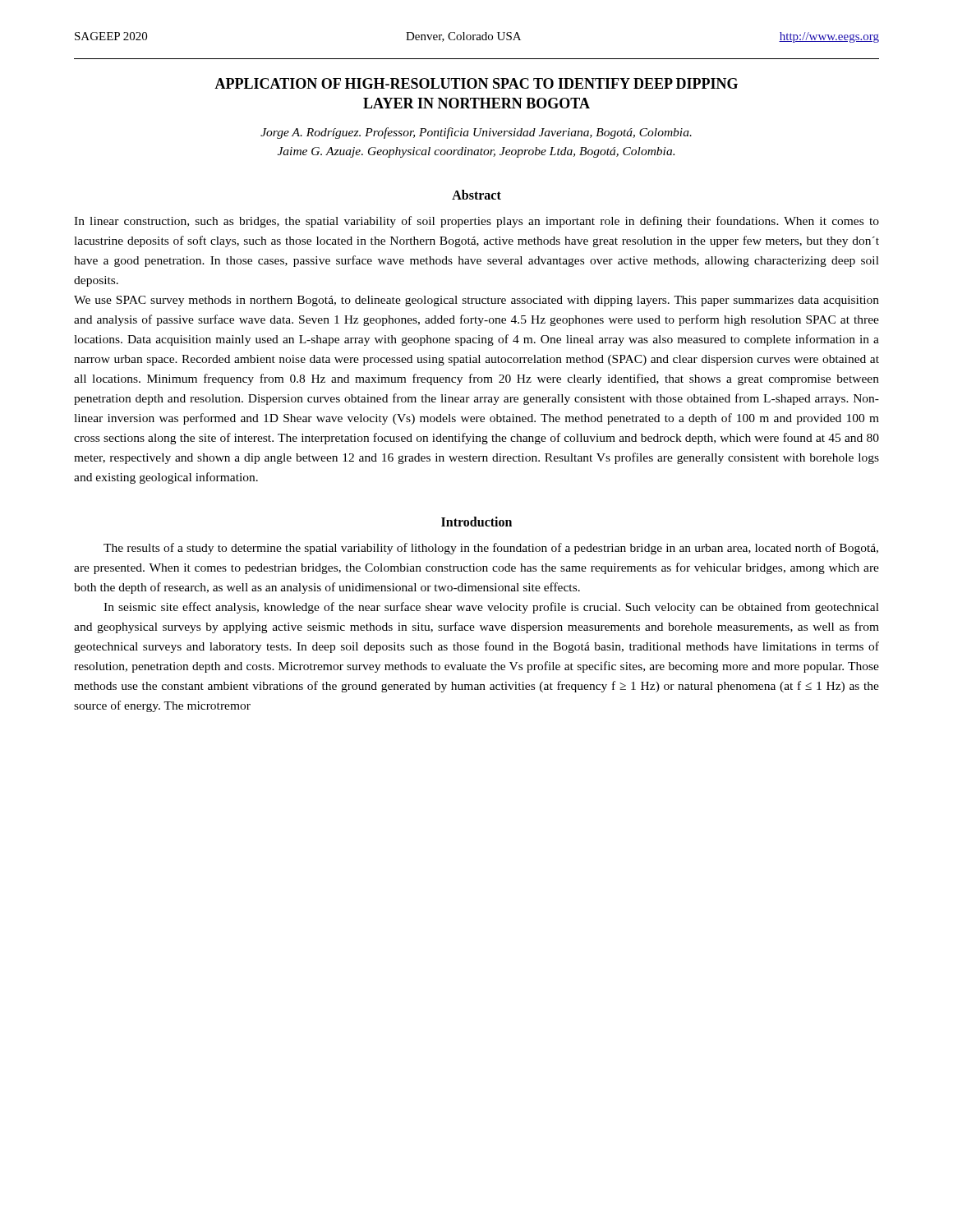
Task: Select the title that reads "APPLICATION OF HIGH-RESOLUTION SPAC TO IDENTIFY"
Action: click(x=476, y=94)
